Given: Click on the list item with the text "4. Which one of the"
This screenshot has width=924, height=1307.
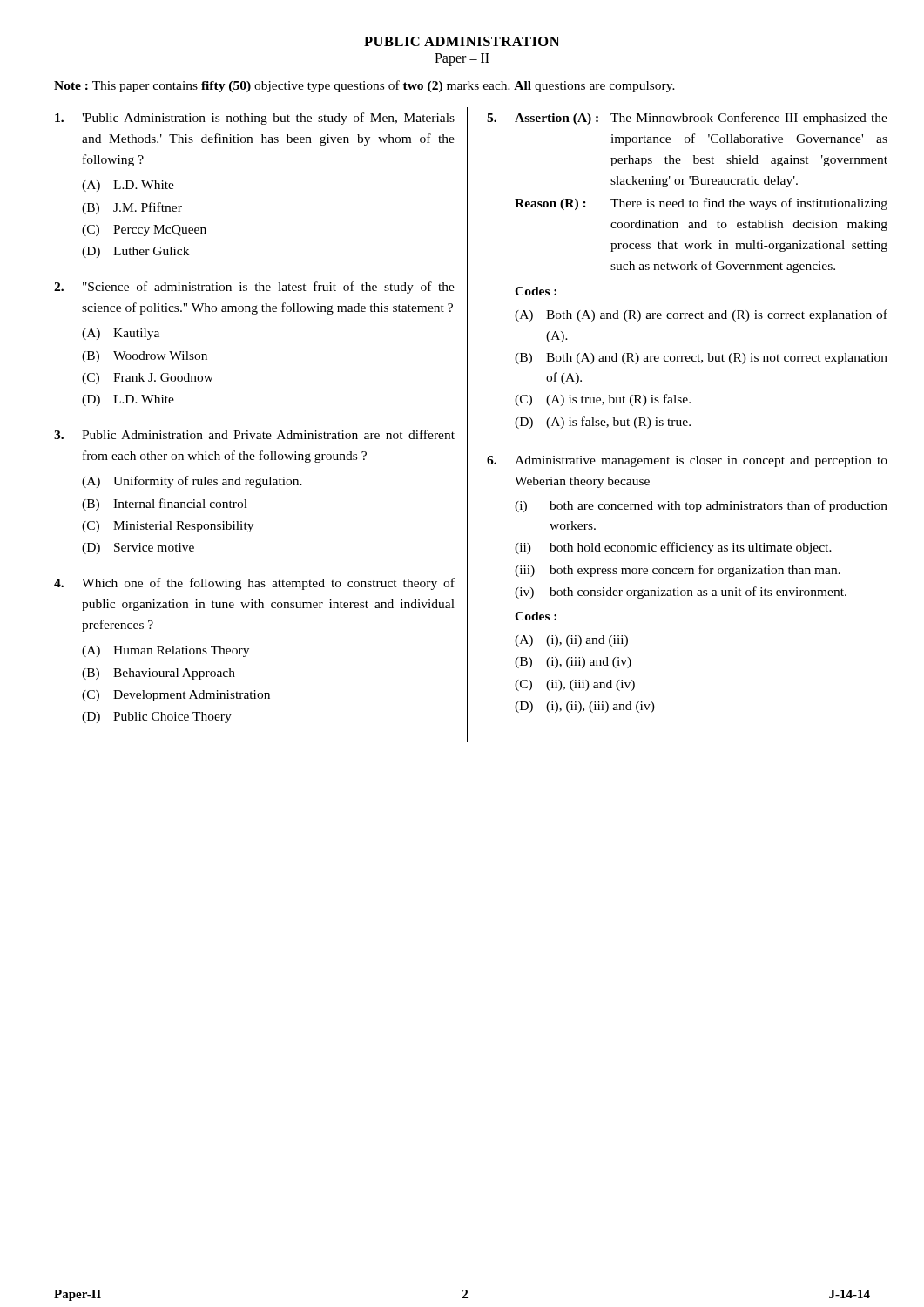Looking at the screenshot, I should pos(254,649).
